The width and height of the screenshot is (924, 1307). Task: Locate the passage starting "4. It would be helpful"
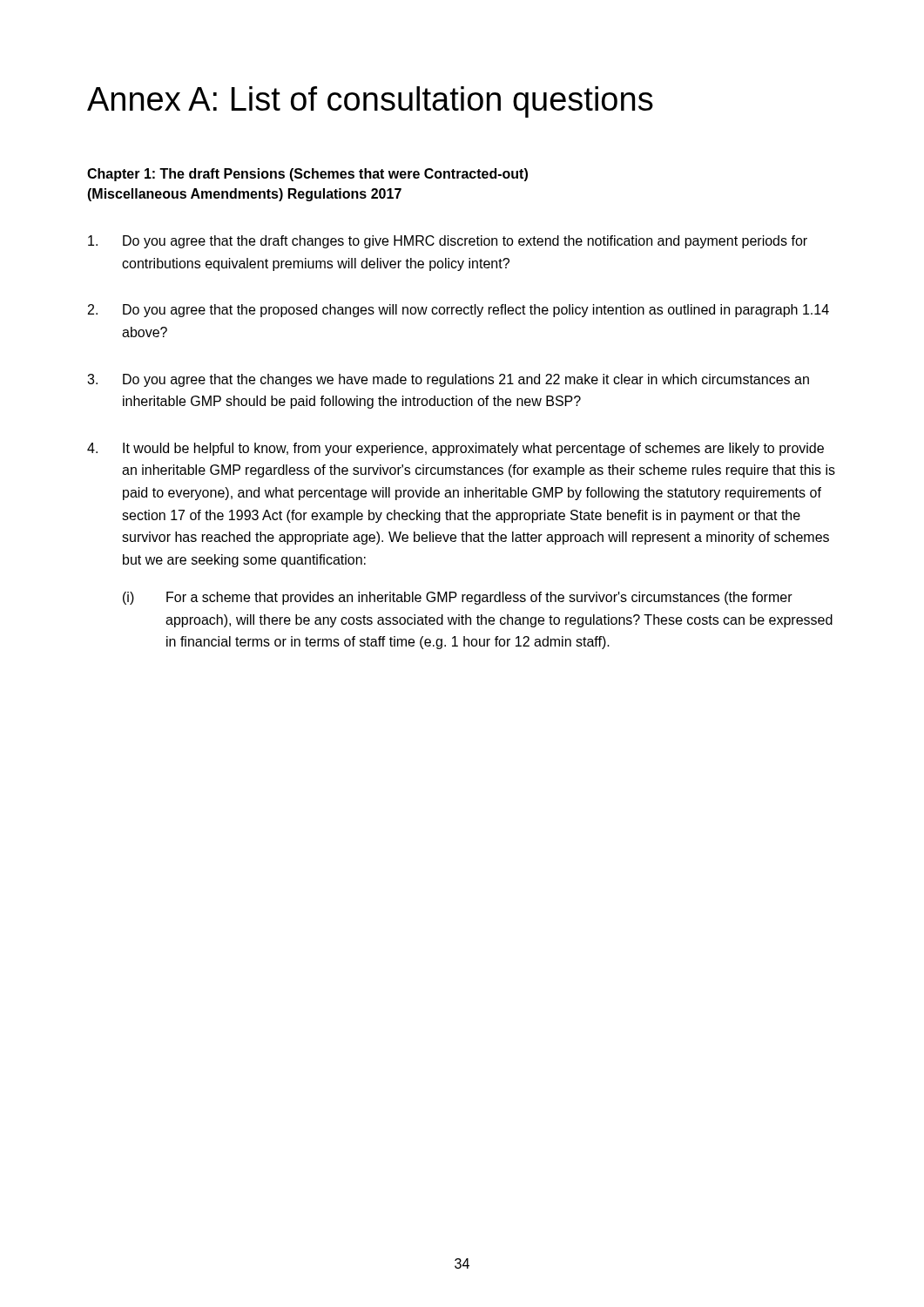pyautogui.click(x=462, y=551)
